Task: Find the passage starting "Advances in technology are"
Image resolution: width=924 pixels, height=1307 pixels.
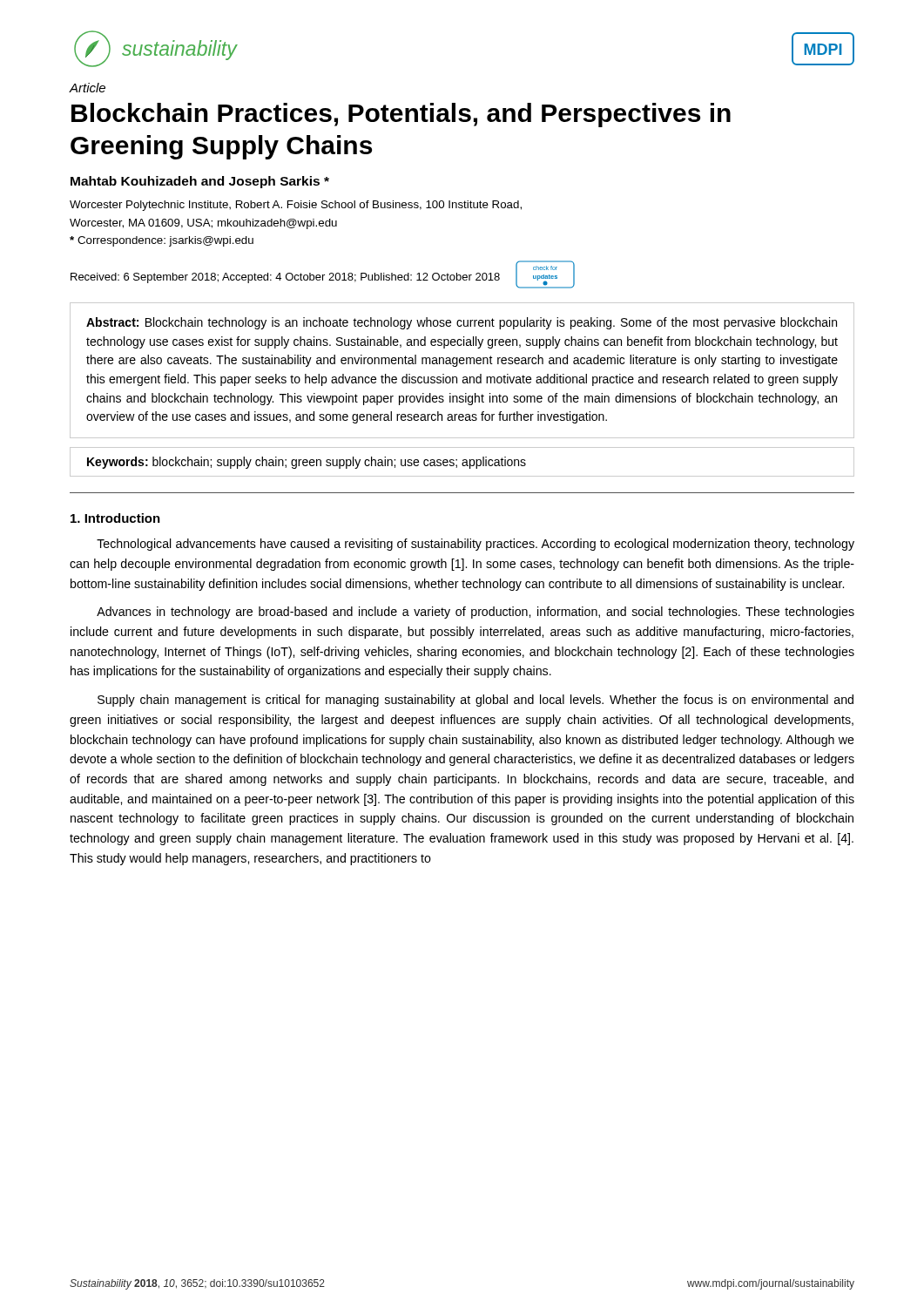Action: (x=462, y=642)
